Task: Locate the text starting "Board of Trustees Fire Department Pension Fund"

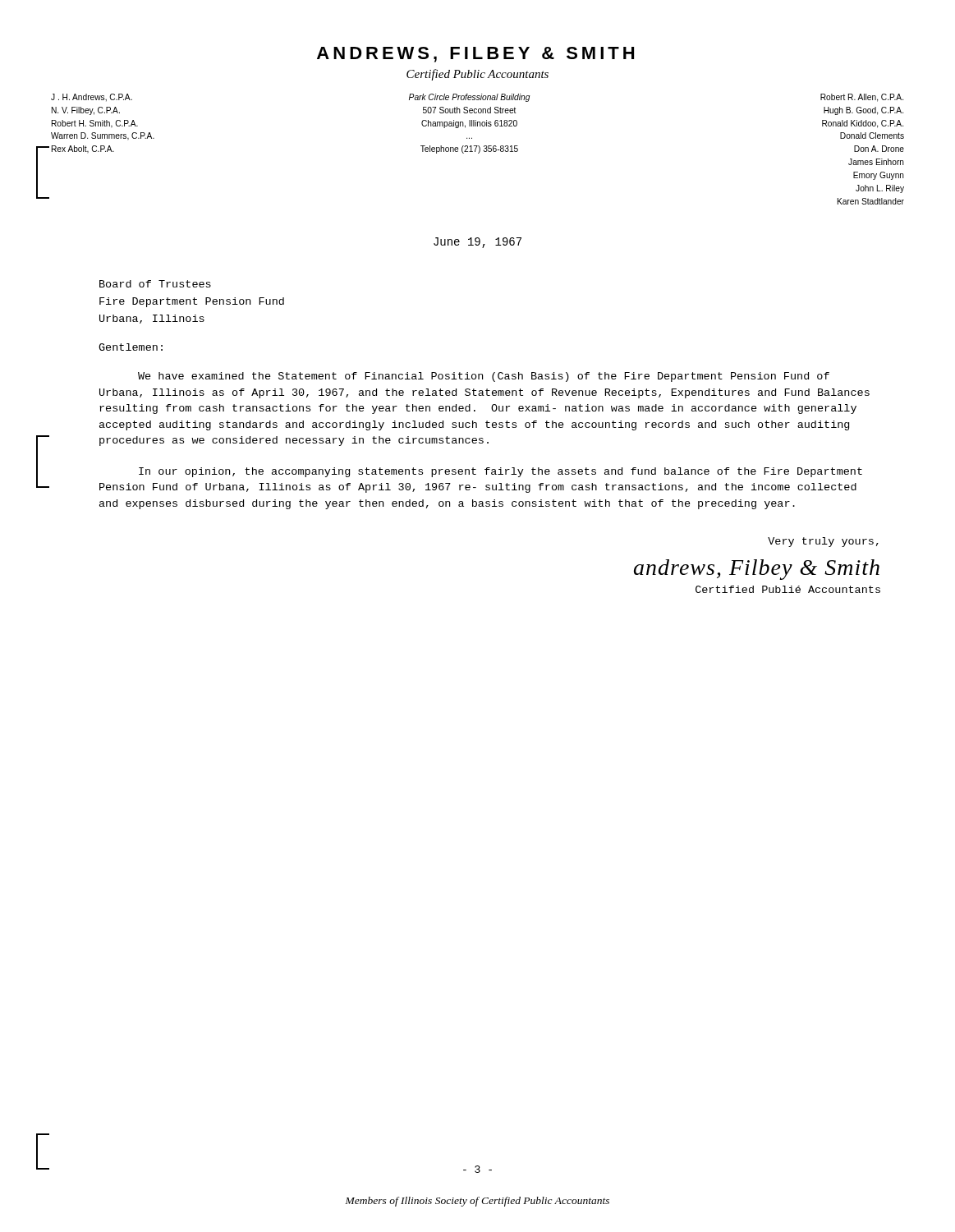Action: (192, 302)
